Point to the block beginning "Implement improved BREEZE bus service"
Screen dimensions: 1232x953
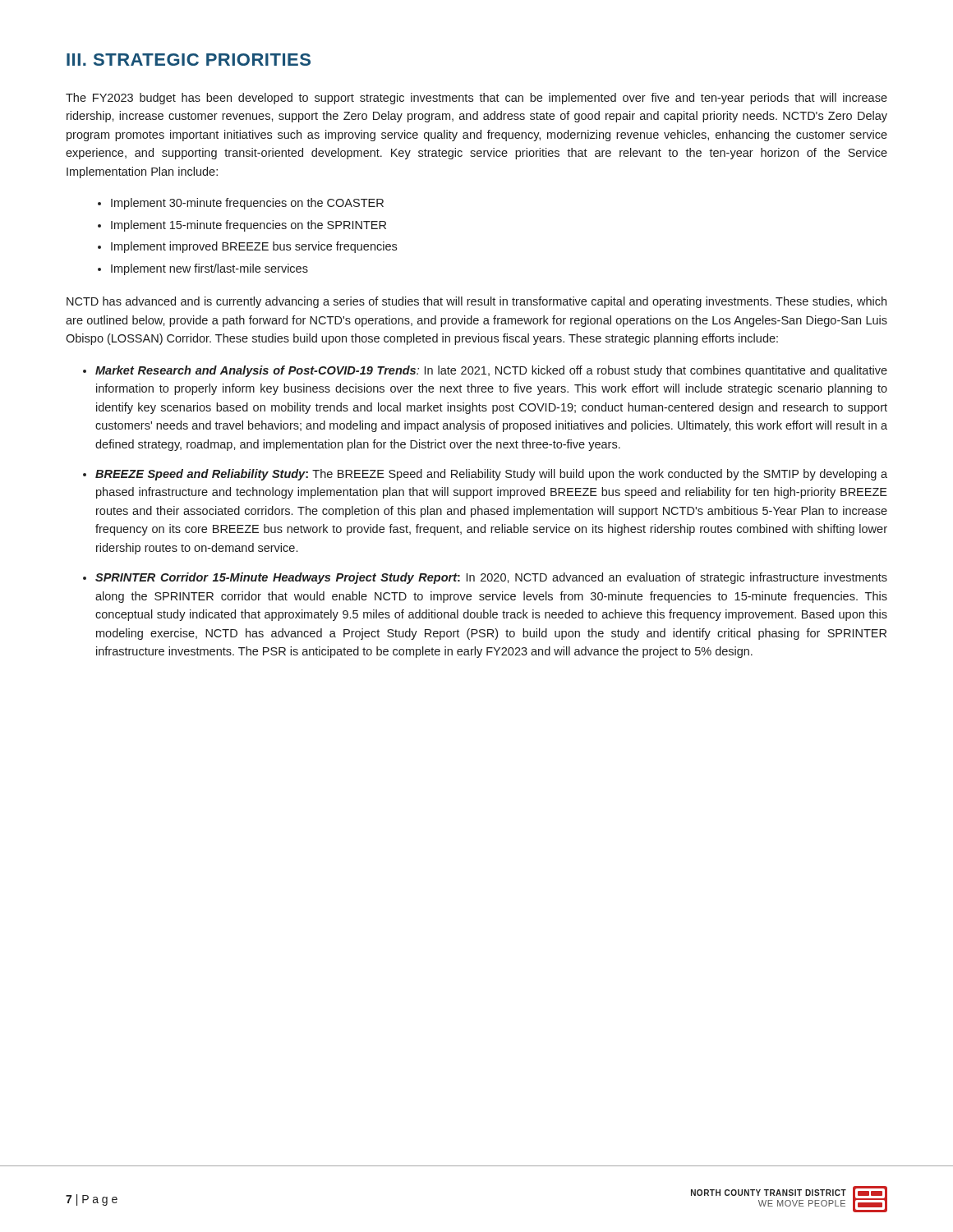[254, 247]
